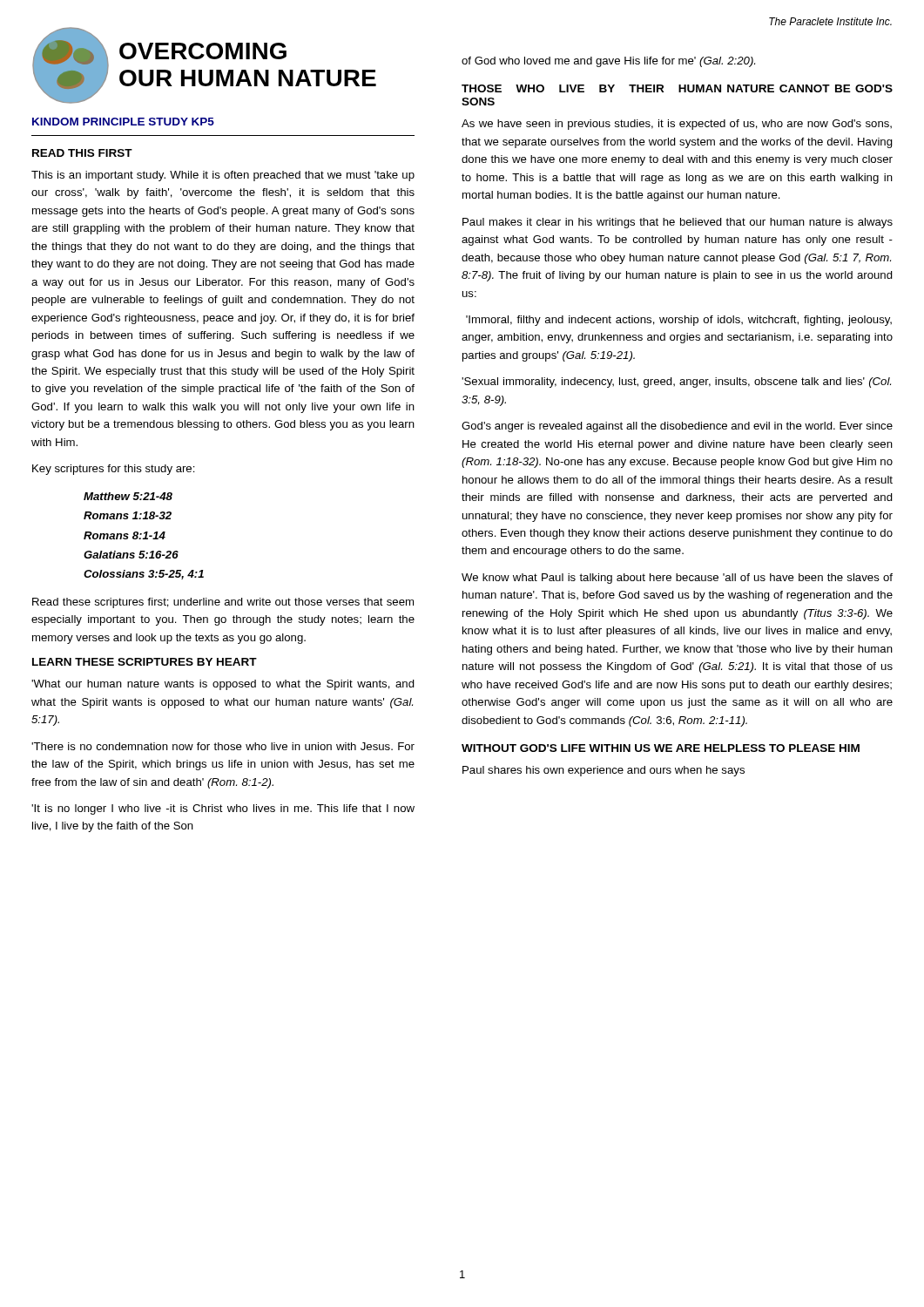Click on the passage starting "Paul makes it clear in his writings"
Image resolution: width=924 pixels, height=1307 pixels.
(x=677, y=257)
